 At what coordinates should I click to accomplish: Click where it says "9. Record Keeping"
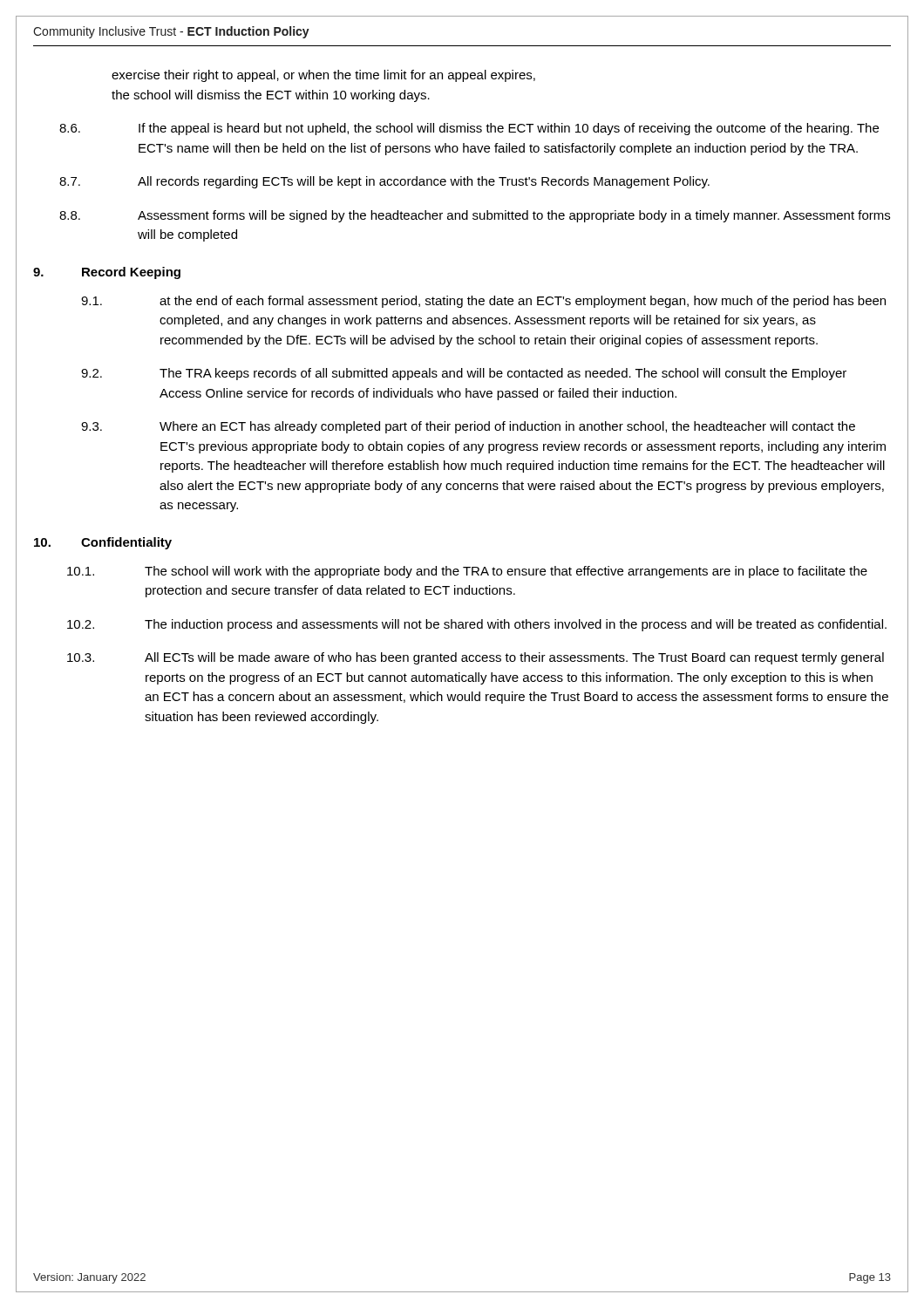[x=107, y=271]
